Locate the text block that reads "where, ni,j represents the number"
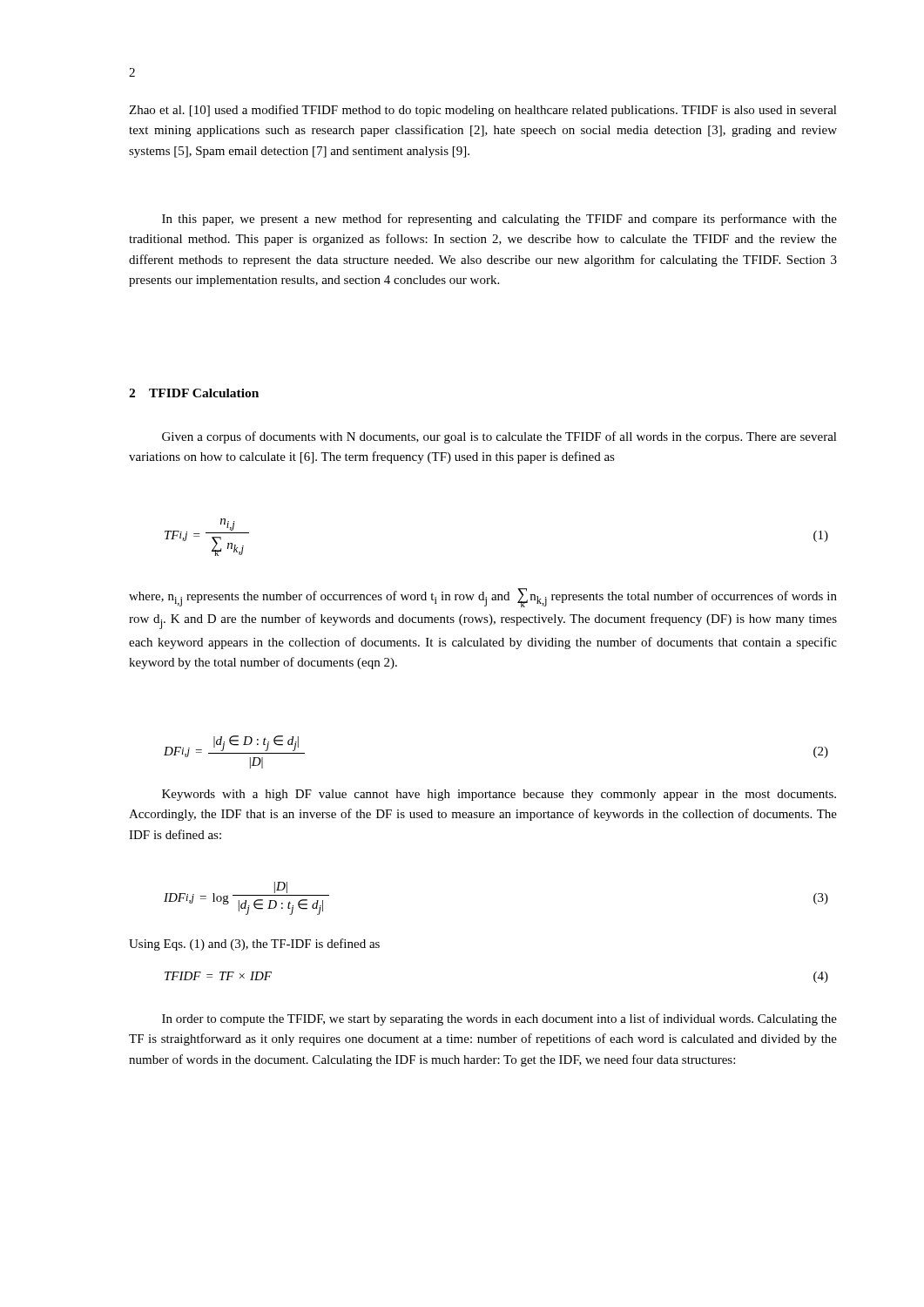Image resolution: width=924 pixels, height=1307 pixels. 483,627
